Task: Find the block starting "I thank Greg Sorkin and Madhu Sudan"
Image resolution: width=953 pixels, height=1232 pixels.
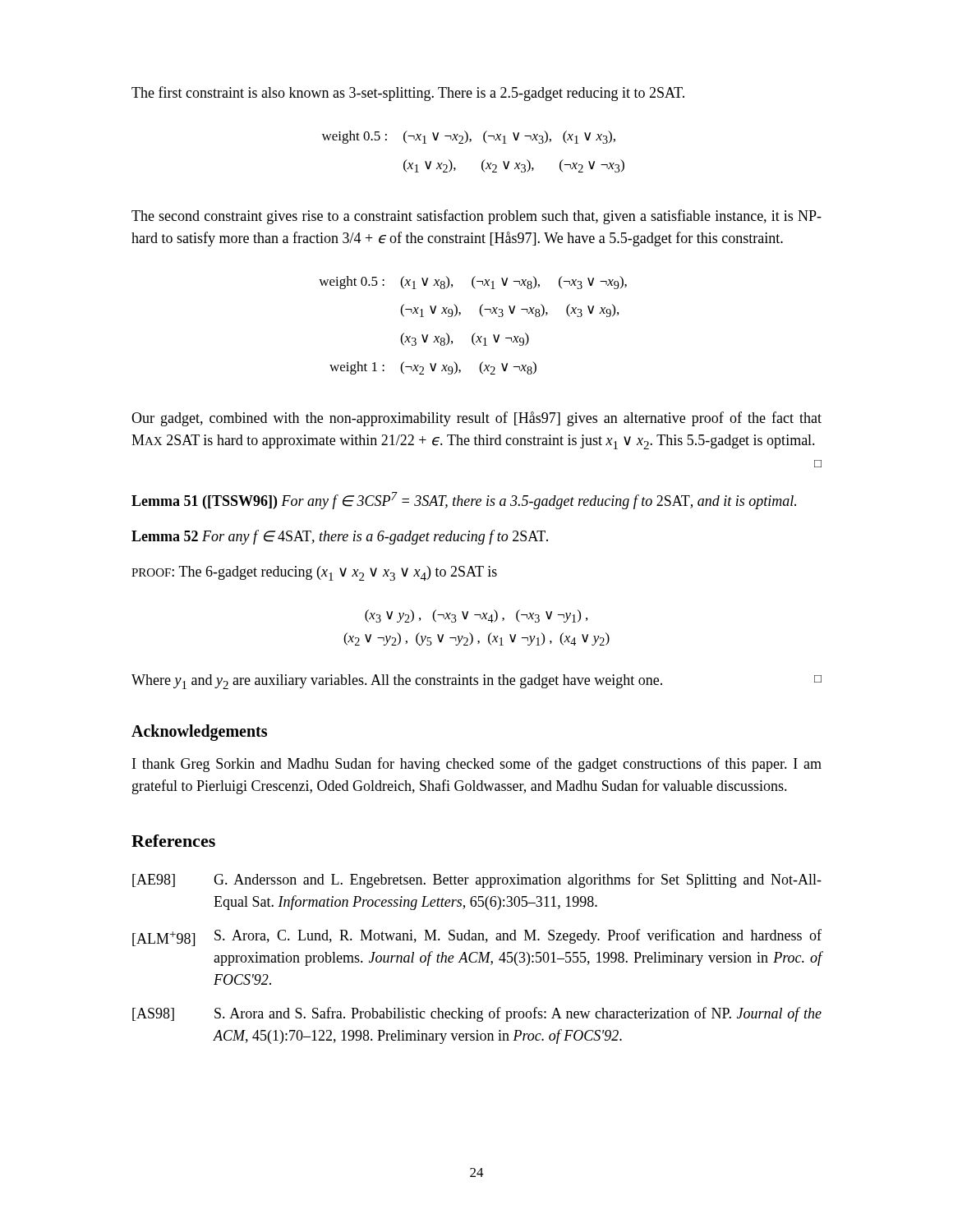Action: pos(476,775)
